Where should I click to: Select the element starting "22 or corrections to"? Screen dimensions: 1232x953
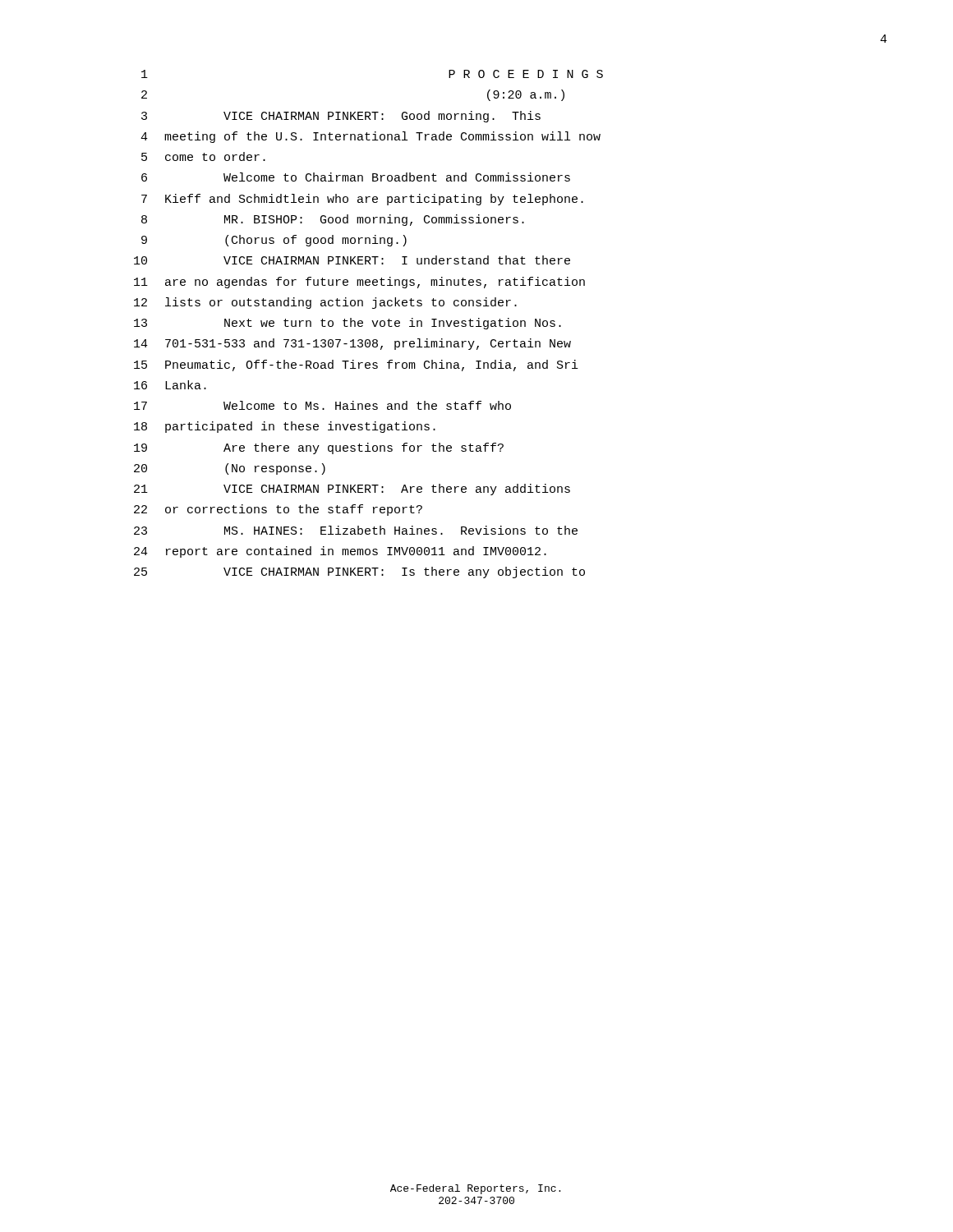(x=278, y=510)
